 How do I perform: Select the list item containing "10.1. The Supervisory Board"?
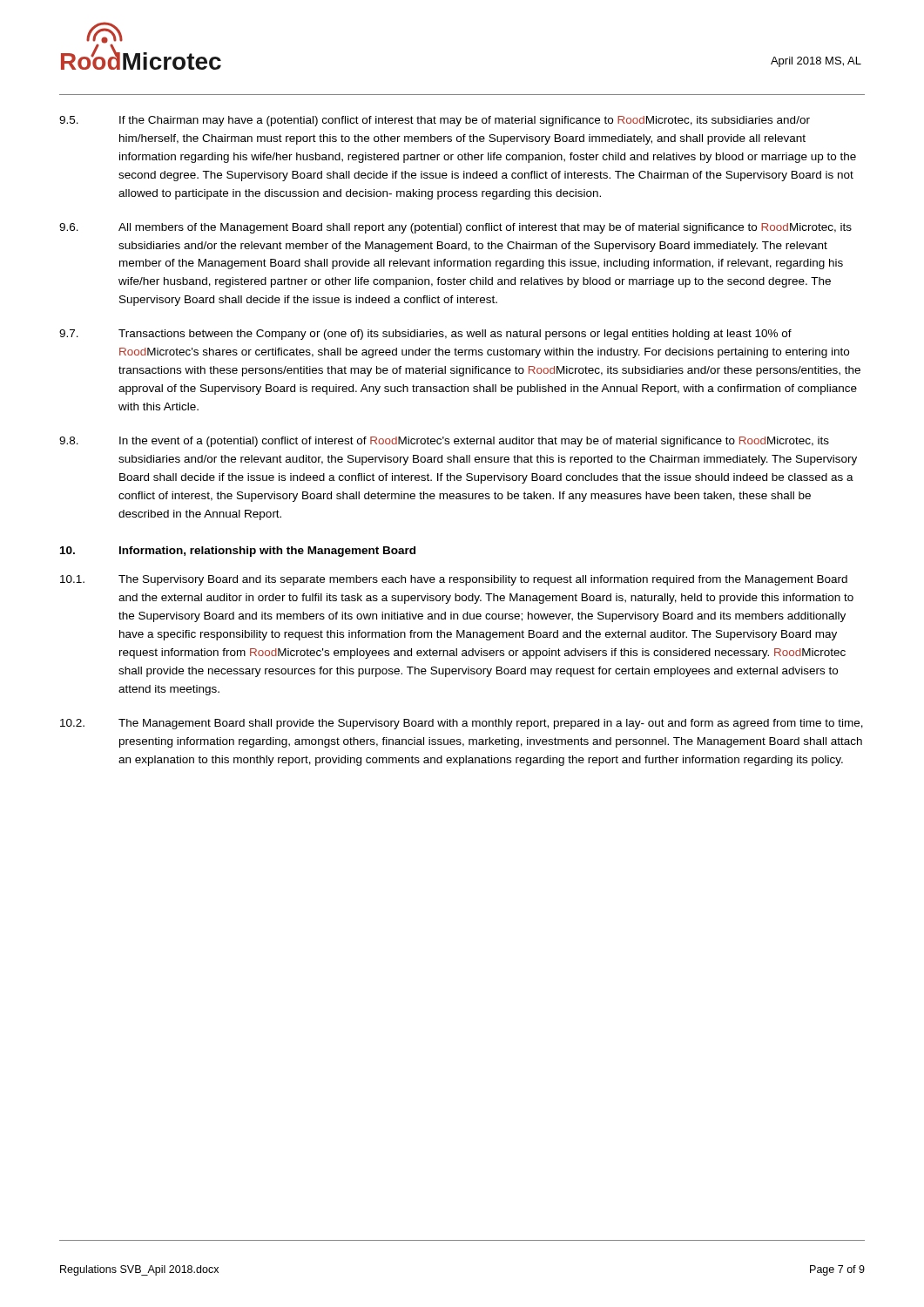(462, 635)
